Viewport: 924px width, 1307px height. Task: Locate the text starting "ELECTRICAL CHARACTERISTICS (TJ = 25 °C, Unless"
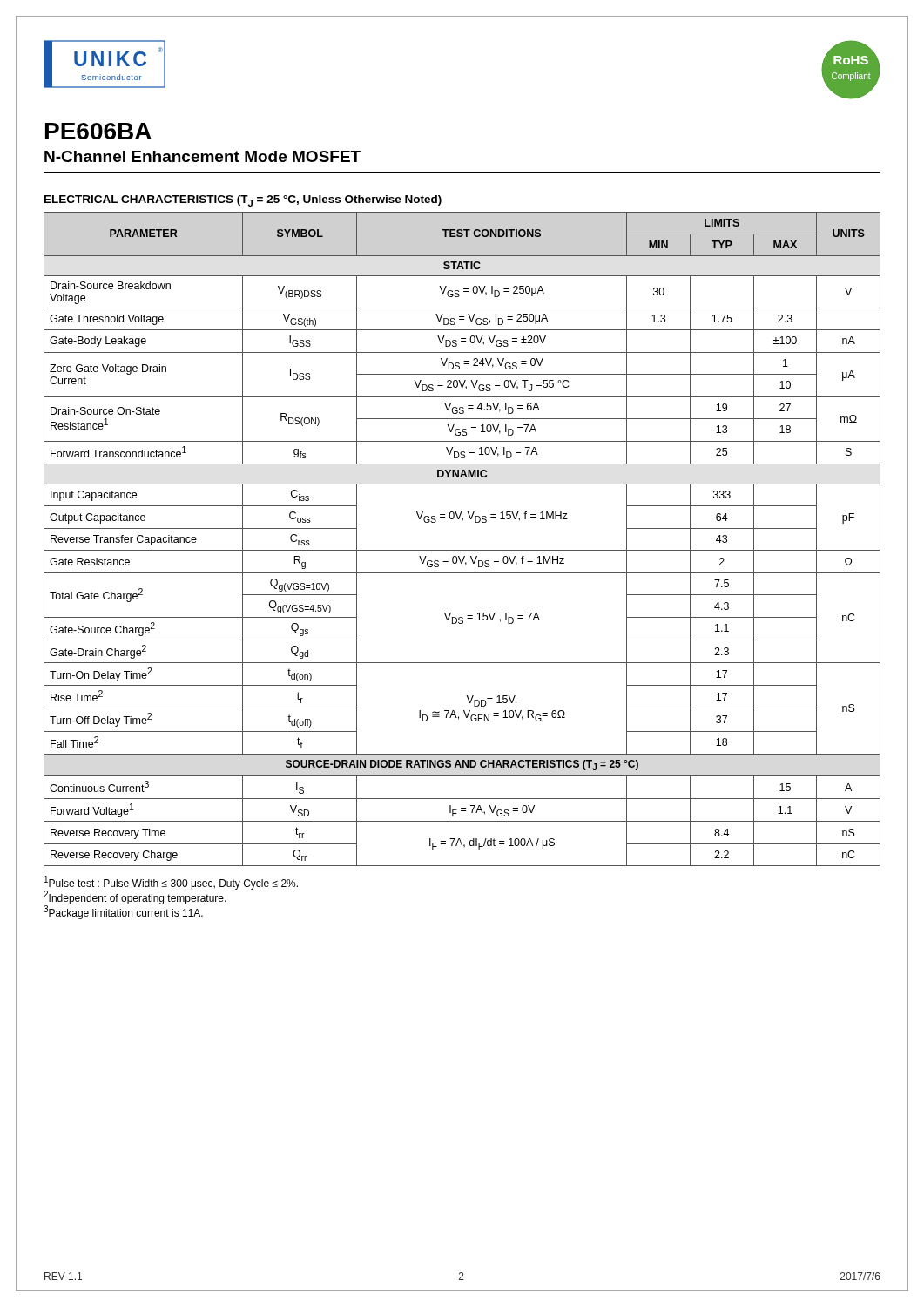click(243, 200)
